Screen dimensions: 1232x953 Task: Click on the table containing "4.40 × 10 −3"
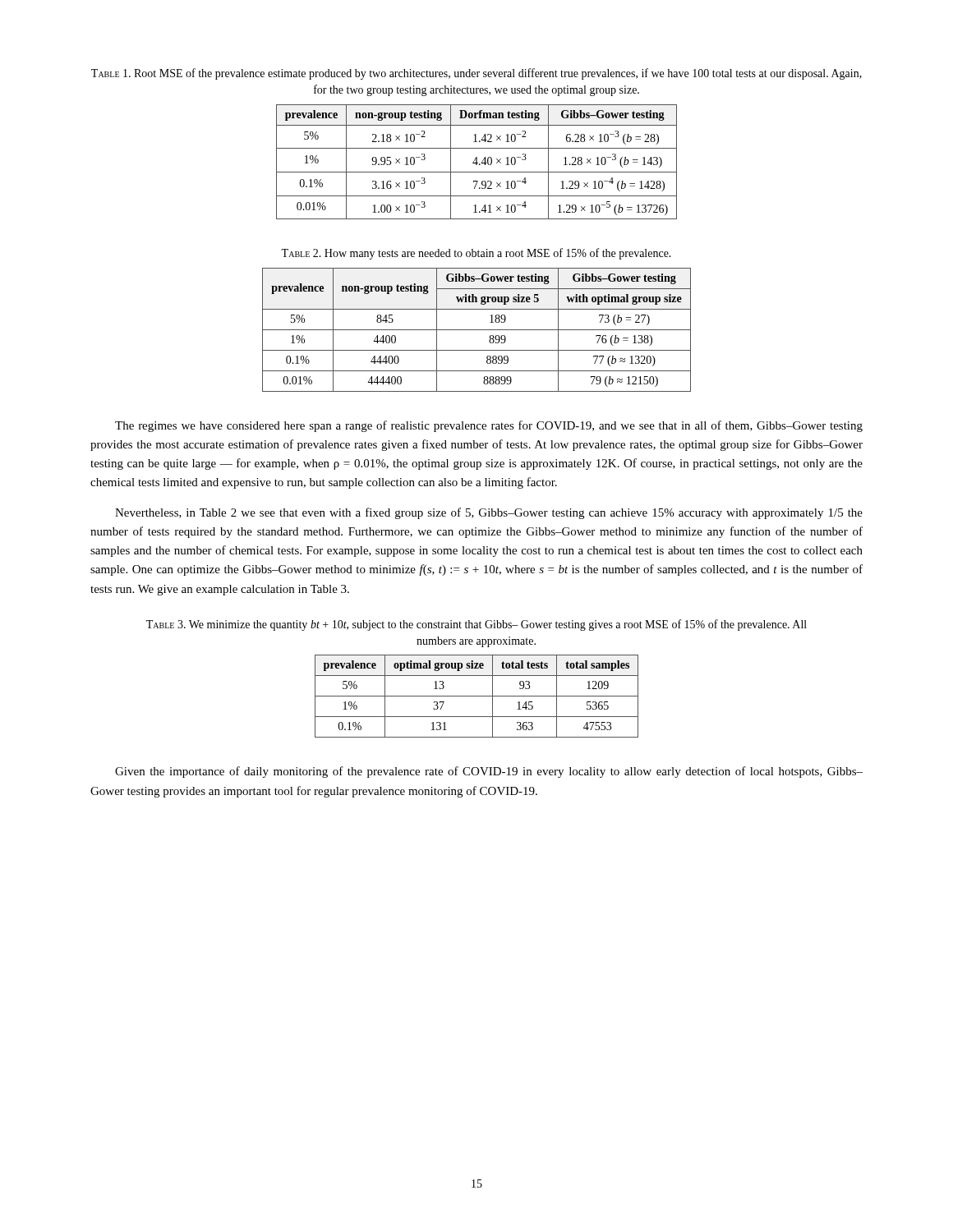coord(476,162)
